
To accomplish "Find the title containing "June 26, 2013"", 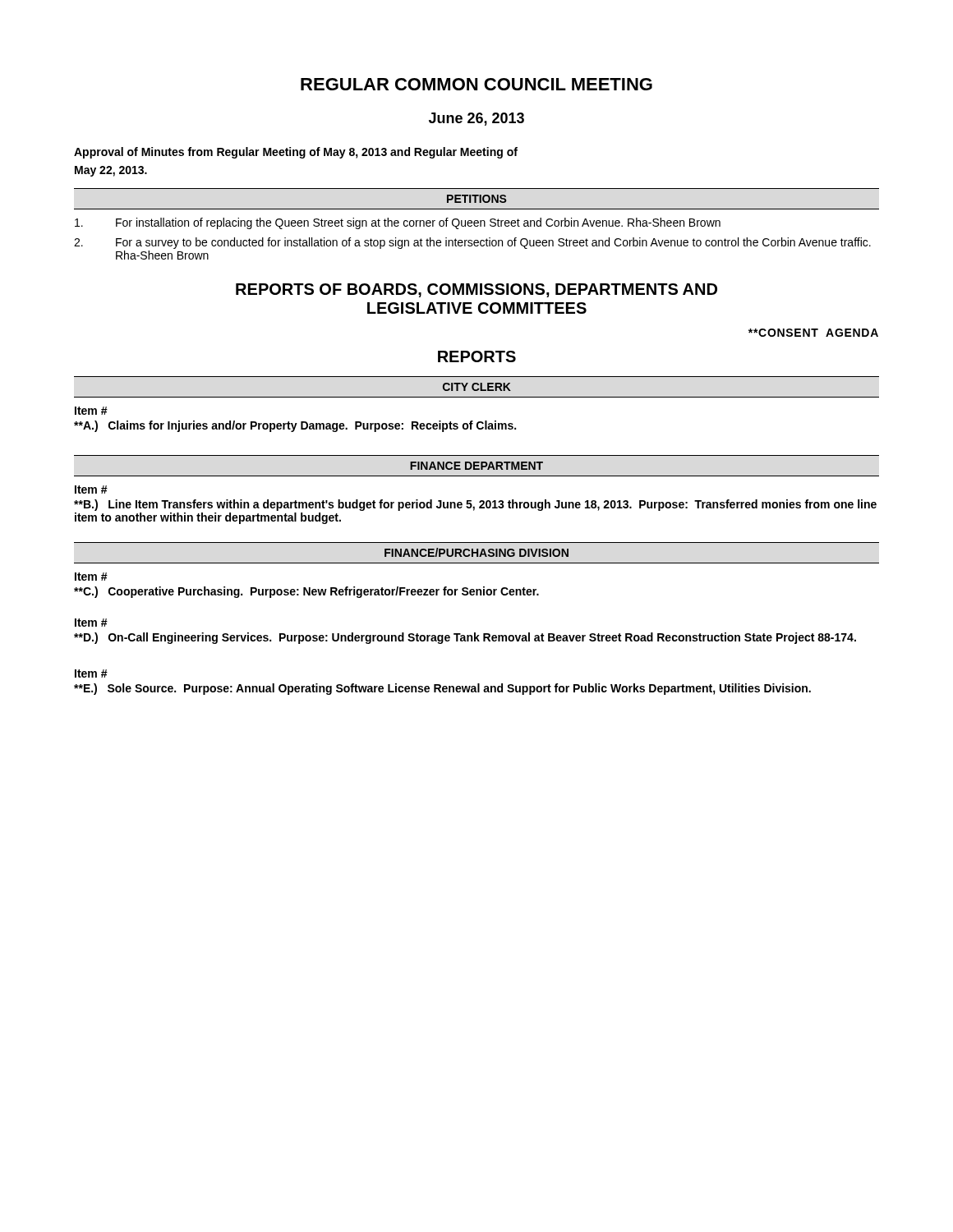I will coord(476,118).
